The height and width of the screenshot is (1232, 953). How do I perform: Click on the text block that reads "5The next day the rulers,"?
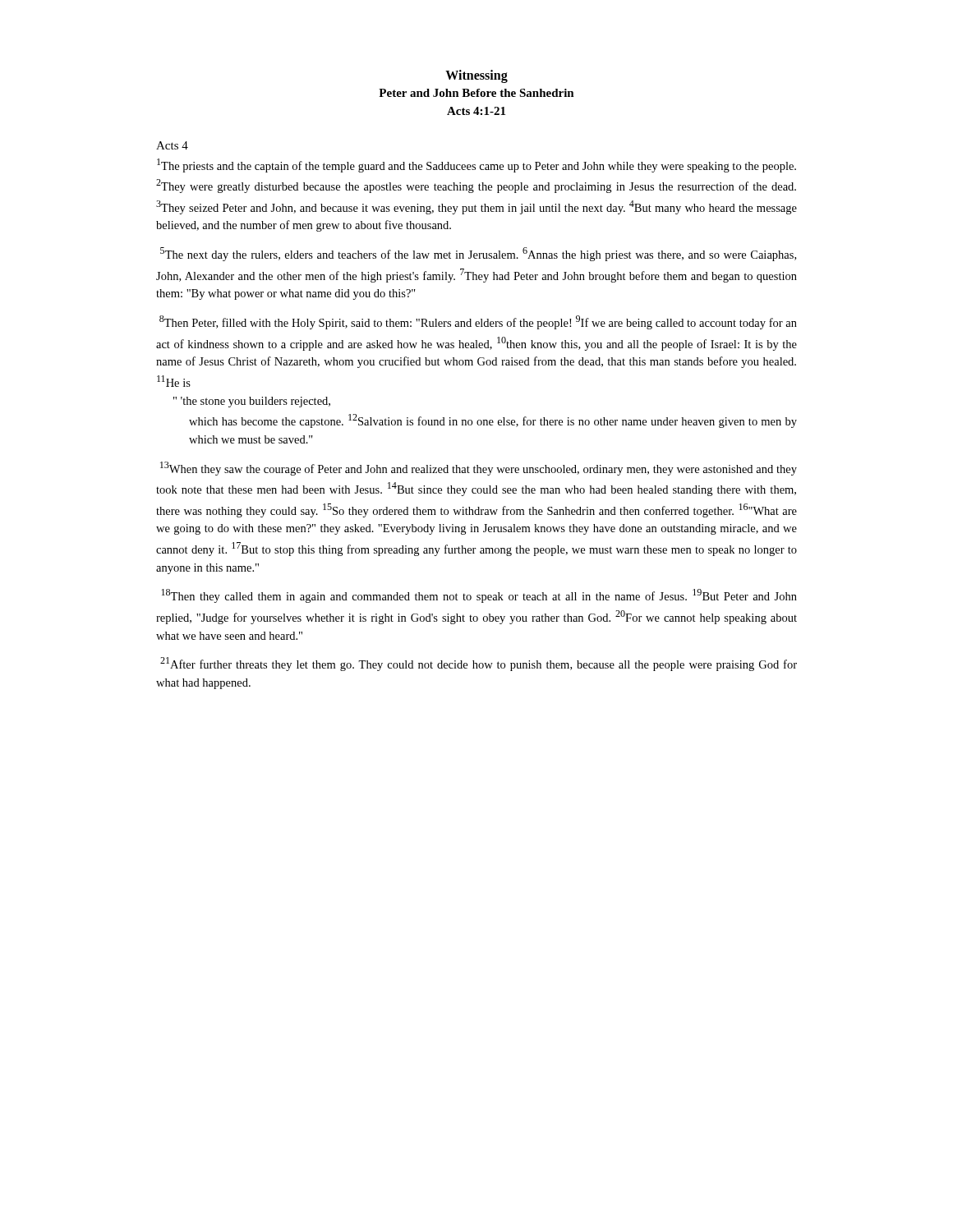pos(476,273)
